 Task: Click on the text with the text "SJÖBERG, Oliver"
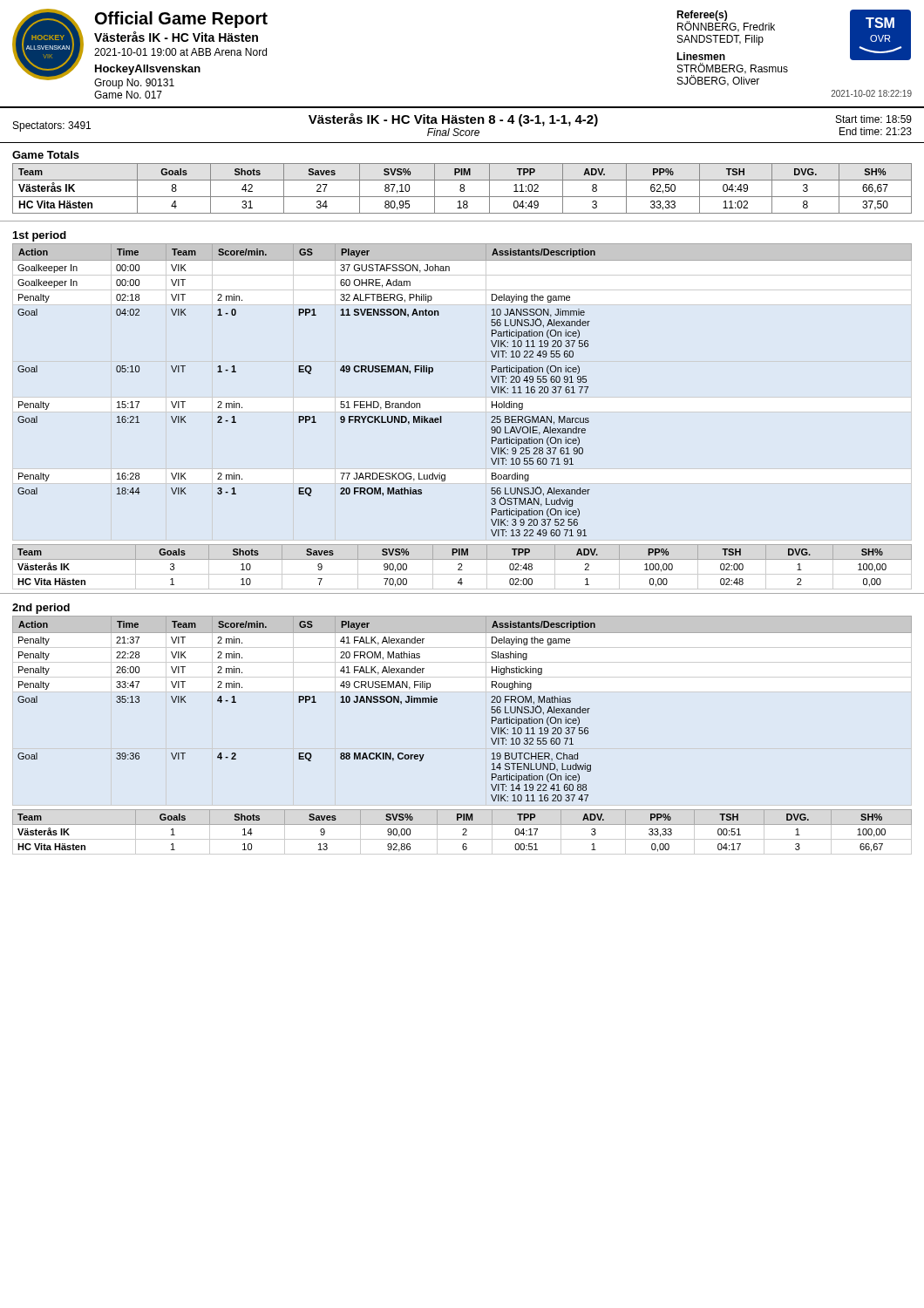click(718, 81)
